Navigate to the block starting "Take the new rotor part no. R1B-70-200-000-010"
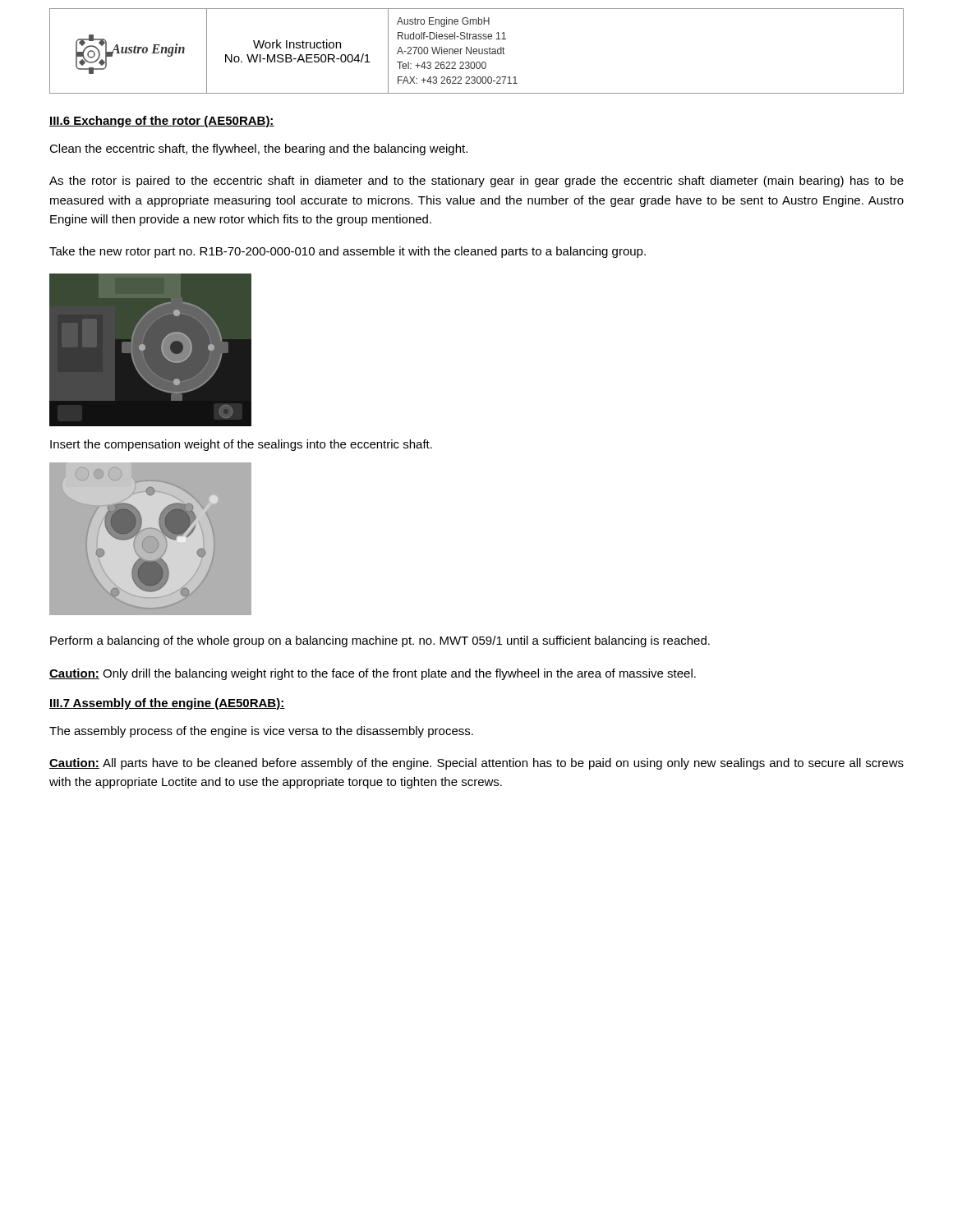Viewport: 953px width, 1232px height. 348,251
